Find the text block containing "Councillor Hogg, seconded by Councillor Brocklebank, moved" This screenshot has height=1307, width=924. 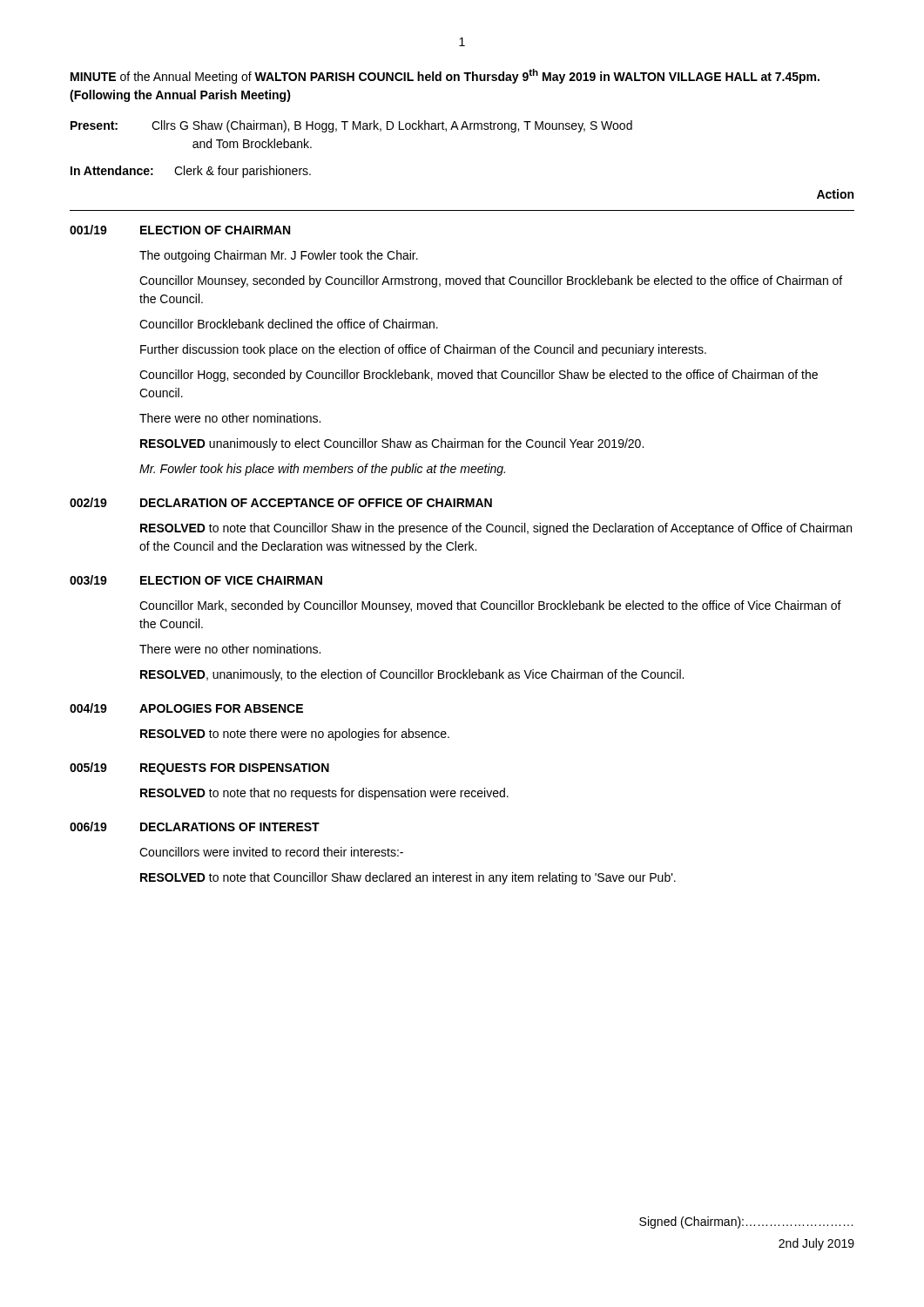(x=479, y=384)
